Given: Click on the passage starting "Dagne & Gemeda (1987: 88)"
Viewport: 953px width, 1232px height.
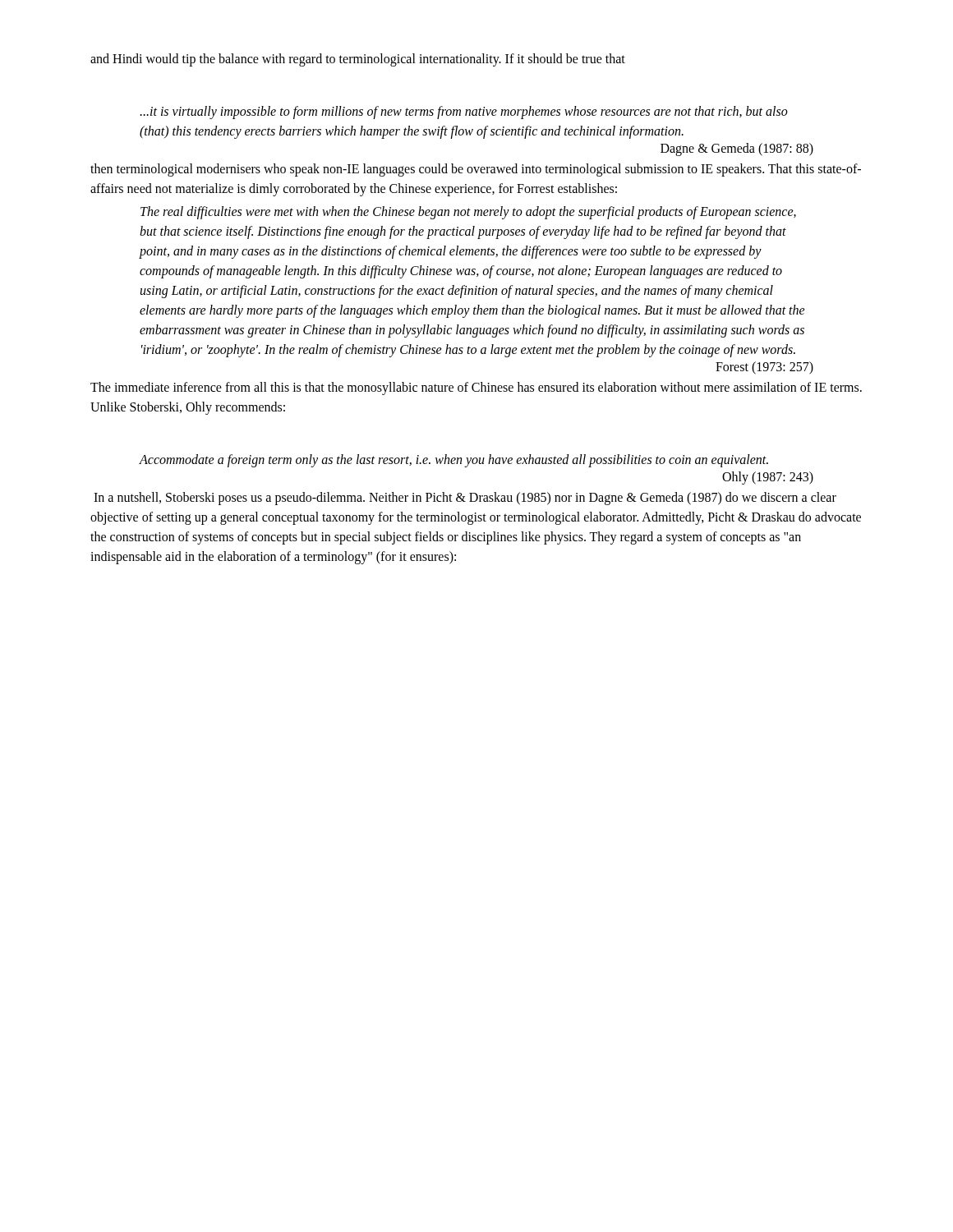Looking at the screenshot, I should pyautogui.click(x=737, y=148).
